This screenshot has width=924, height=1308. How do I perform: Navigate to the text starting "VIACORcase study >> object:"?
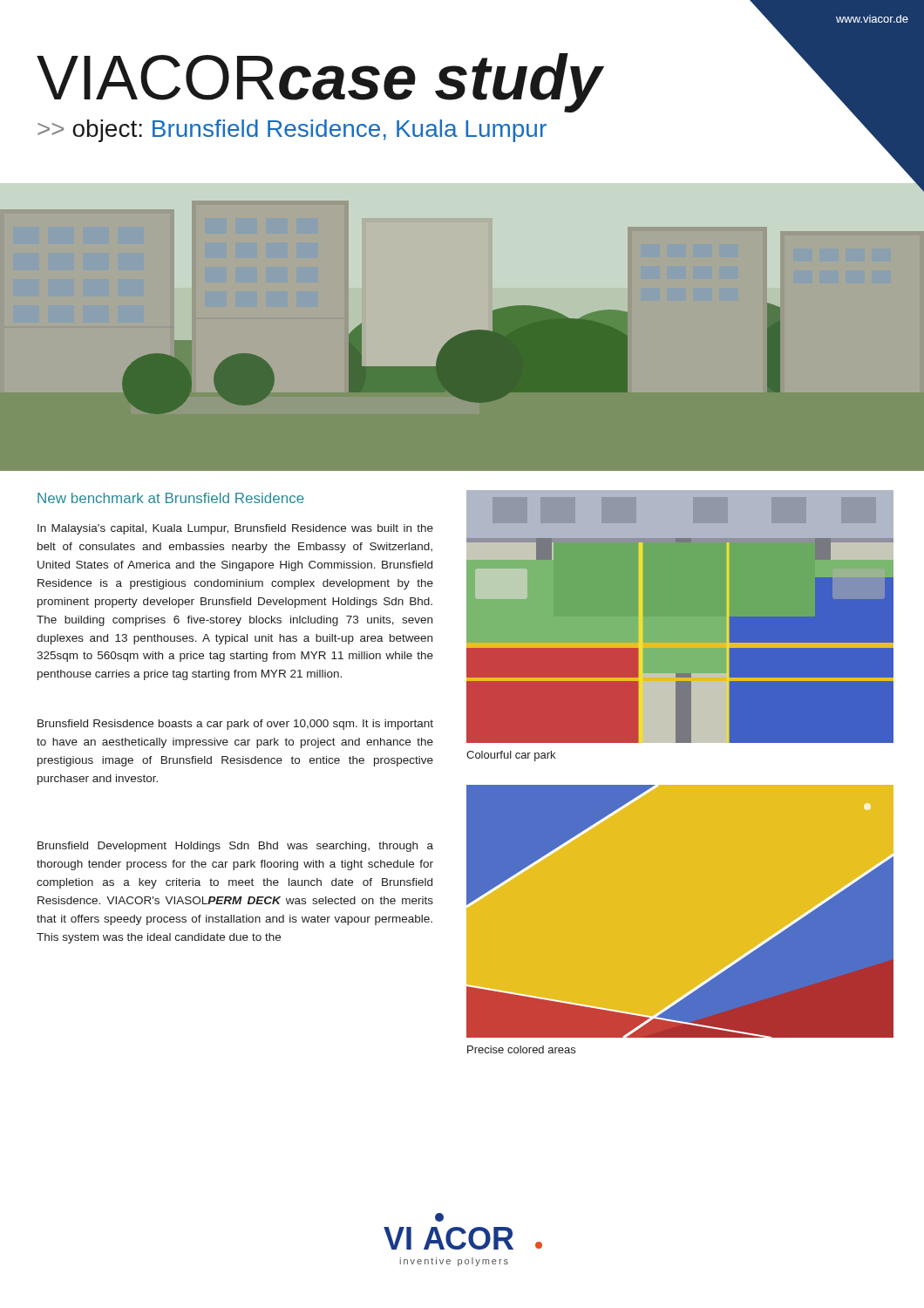[x=389, y=94]
